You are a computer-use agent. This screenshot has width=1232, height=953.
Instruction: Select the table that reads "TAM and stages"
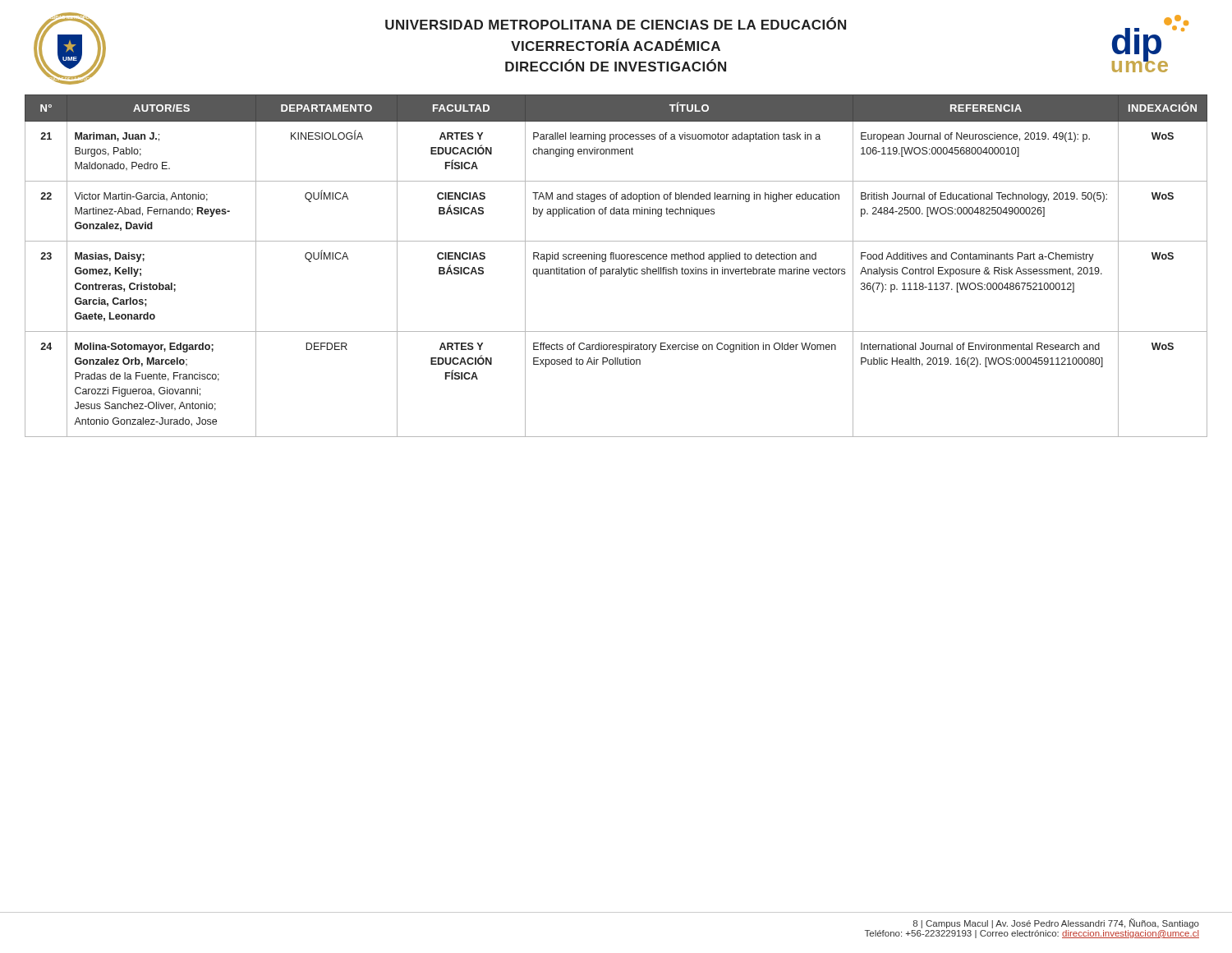coord(616,261)
